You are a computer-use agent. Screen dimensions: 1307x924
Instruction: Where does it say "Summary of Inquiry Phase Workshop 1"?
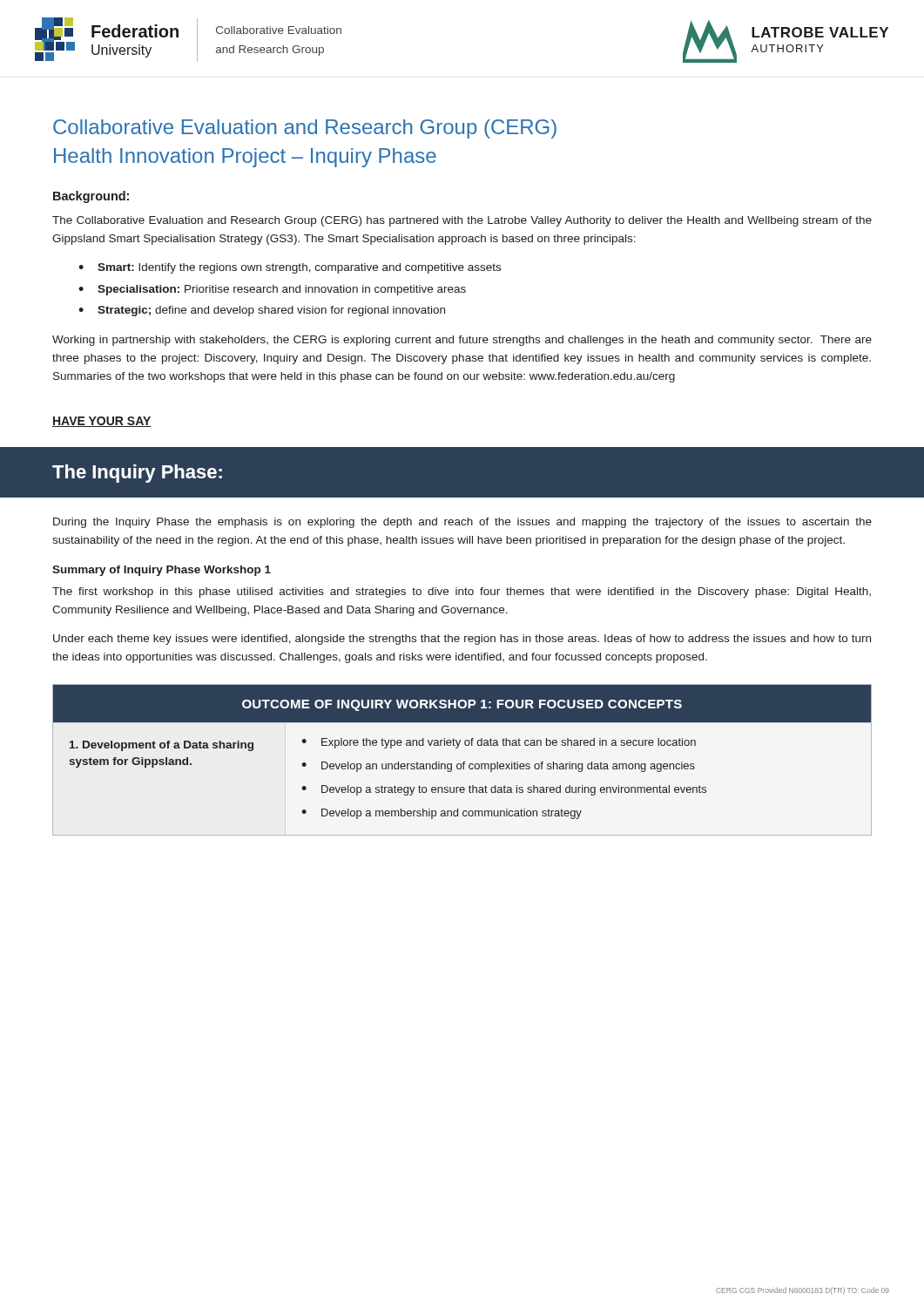(162, 570)
